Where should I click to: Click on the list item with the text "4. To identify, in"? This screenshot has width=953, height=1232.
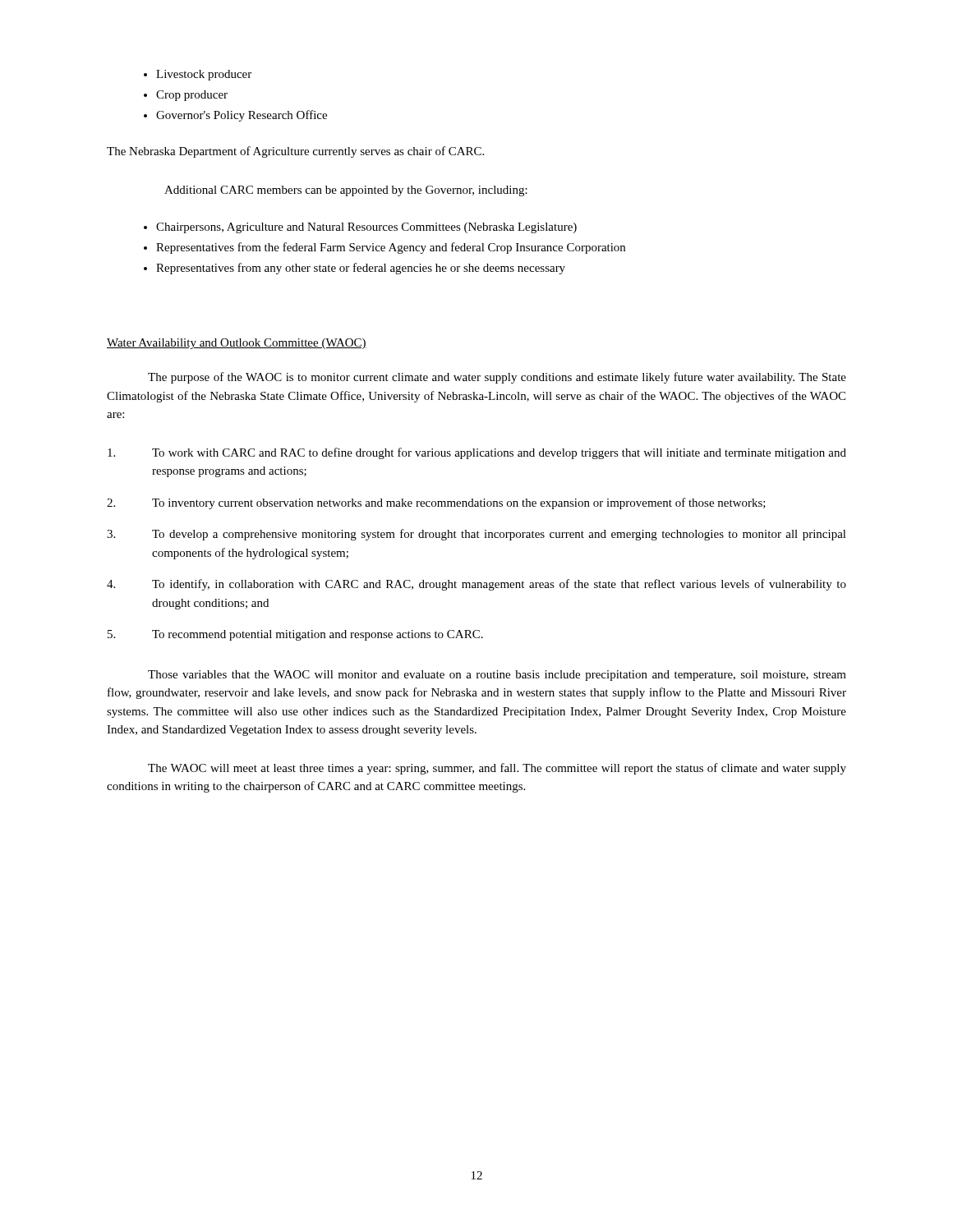coord(476,593)
